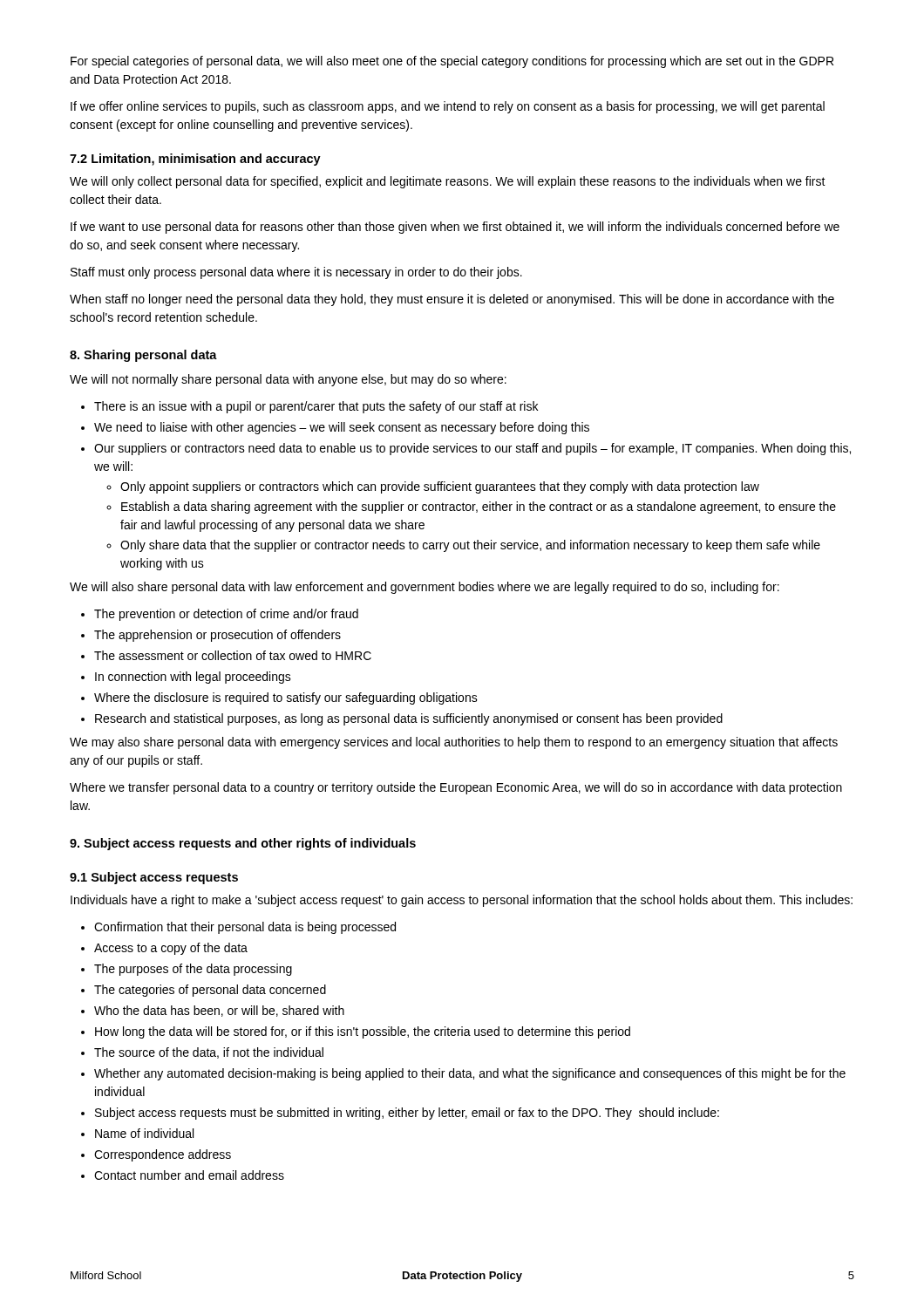924x1308 pixels.
Task: Point to the block beginning "When staff no longer need the"
Action: pyautogui.click(x=462, y=308)
